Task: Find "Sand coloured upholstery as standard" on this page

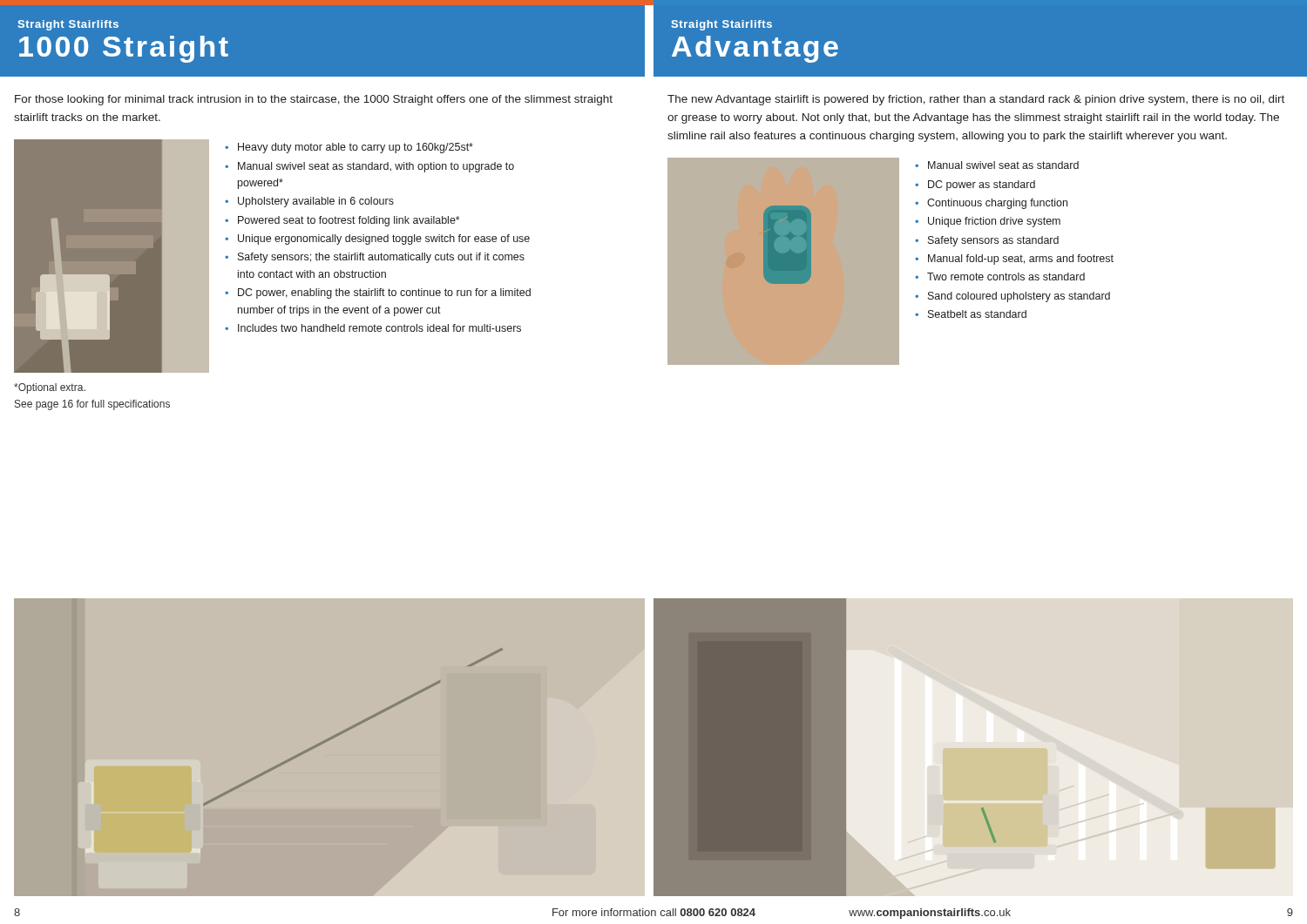Action: pos(1019,296)
